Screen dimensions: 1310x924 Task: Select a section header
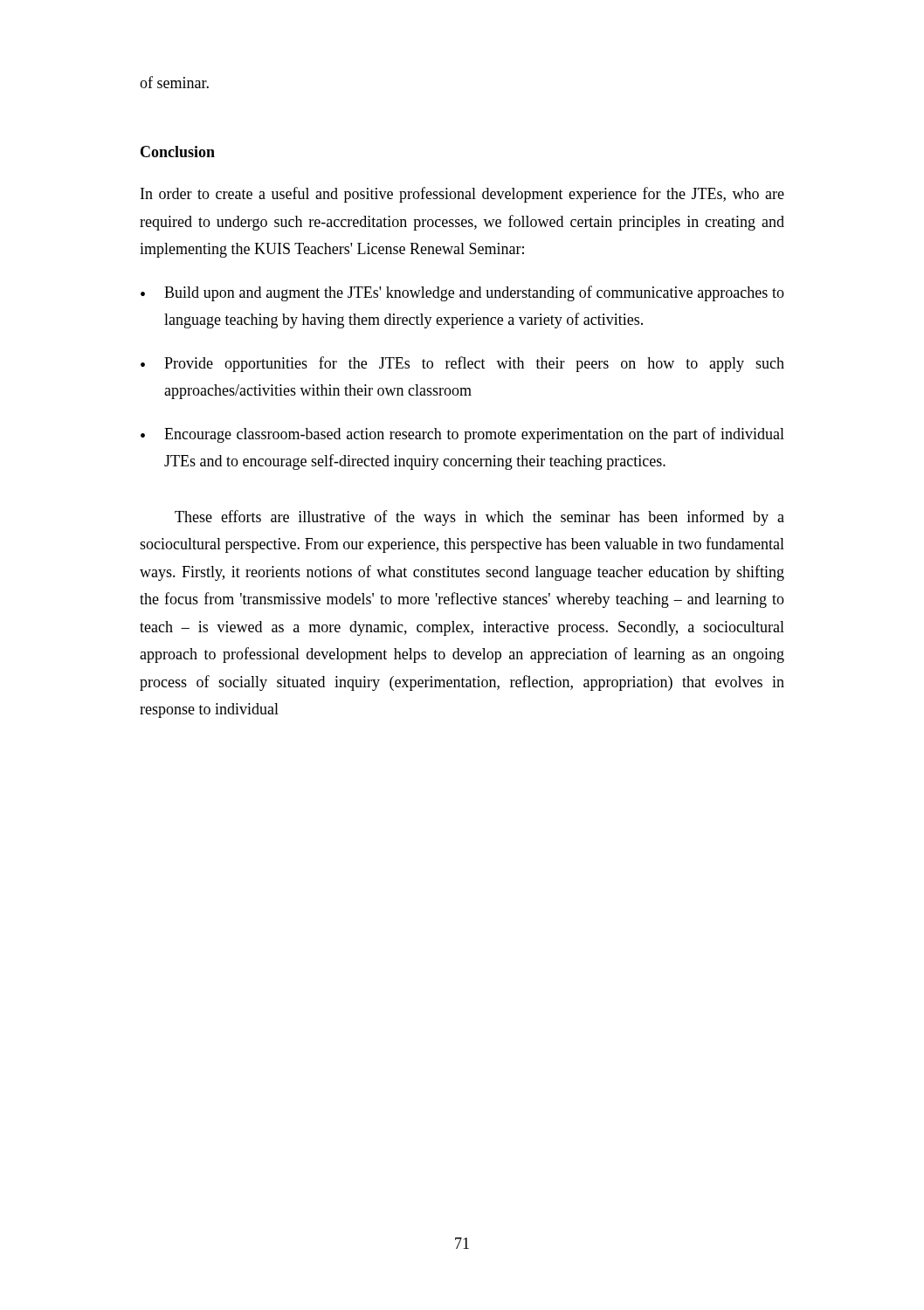pos(177,152)
